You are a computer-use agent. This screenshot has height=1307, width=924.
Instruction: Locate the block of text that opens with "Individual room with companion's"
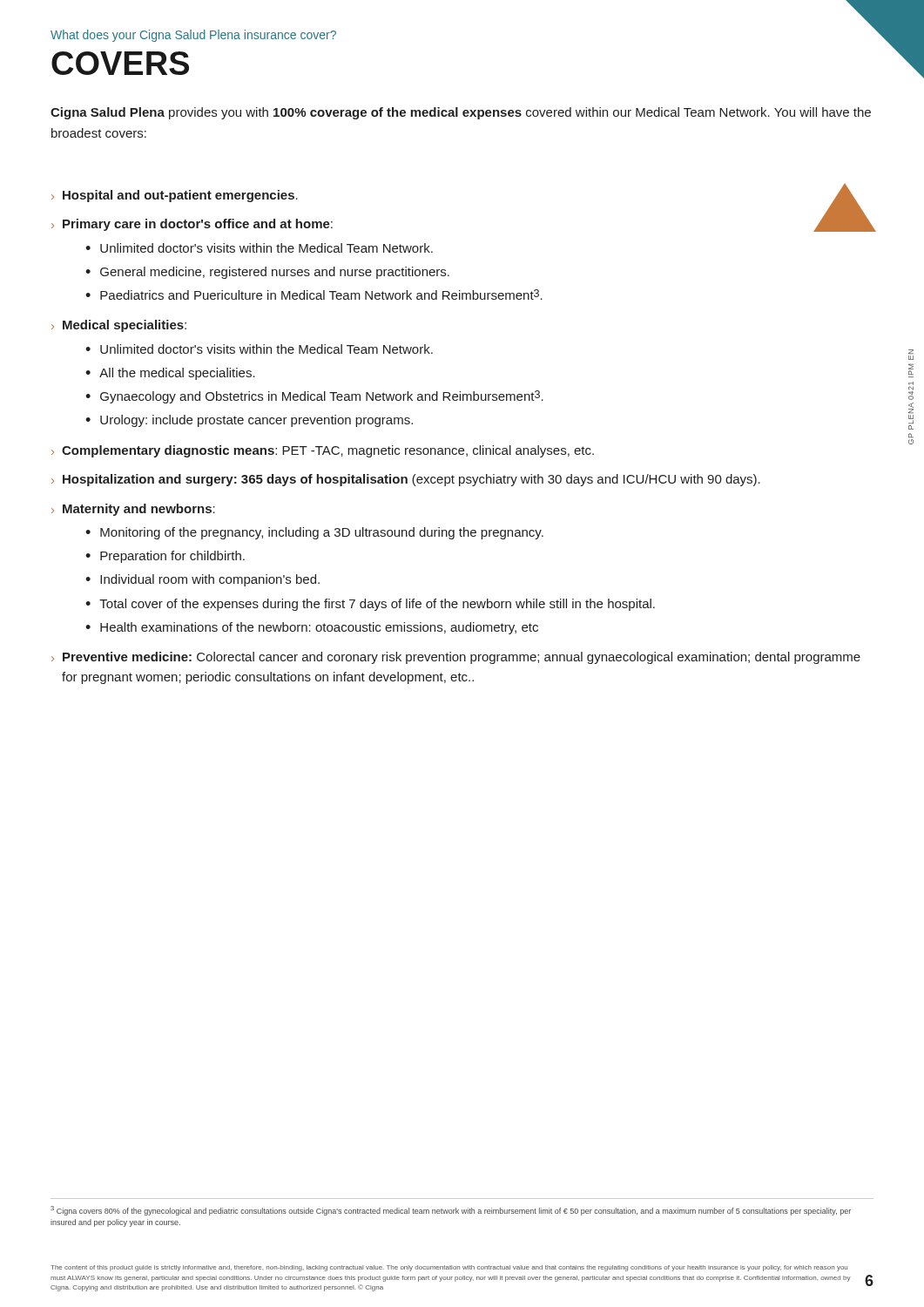(210, 579)
